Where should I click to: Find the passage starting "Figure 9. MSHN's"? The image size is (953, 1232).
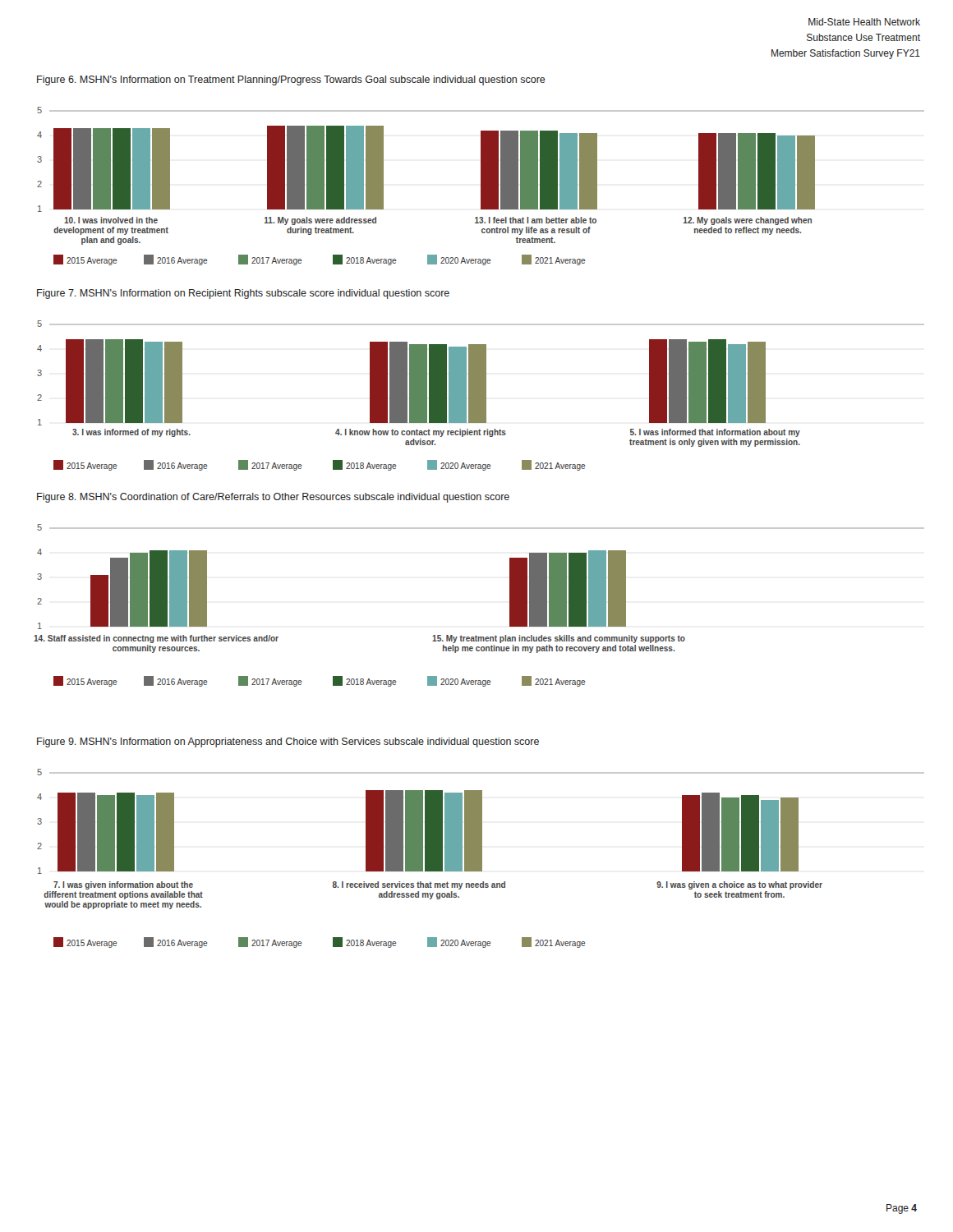coord(288,742)
